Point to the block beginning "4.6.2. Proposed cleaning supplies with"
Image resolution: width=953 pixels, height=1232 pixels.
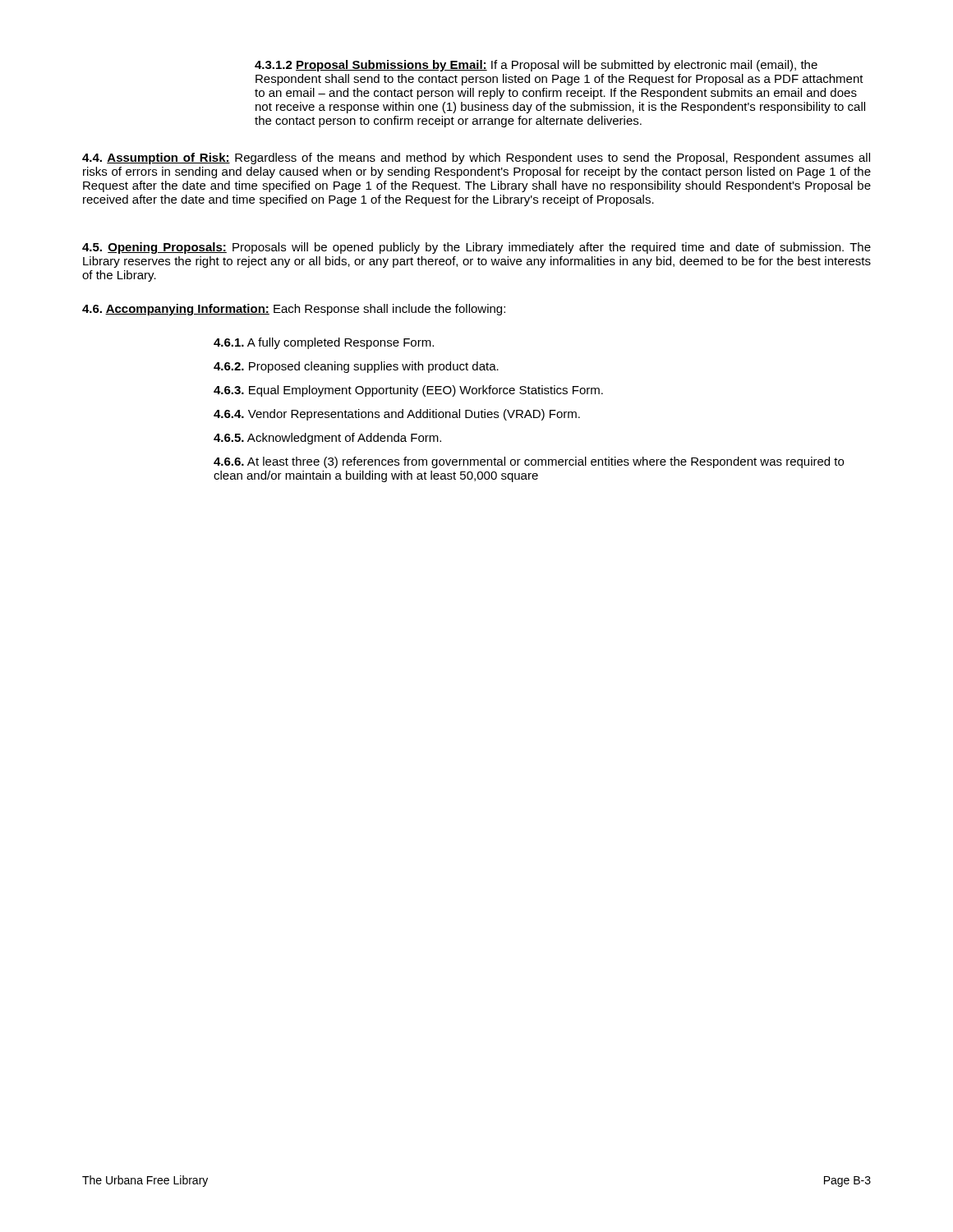click(356, 366)
